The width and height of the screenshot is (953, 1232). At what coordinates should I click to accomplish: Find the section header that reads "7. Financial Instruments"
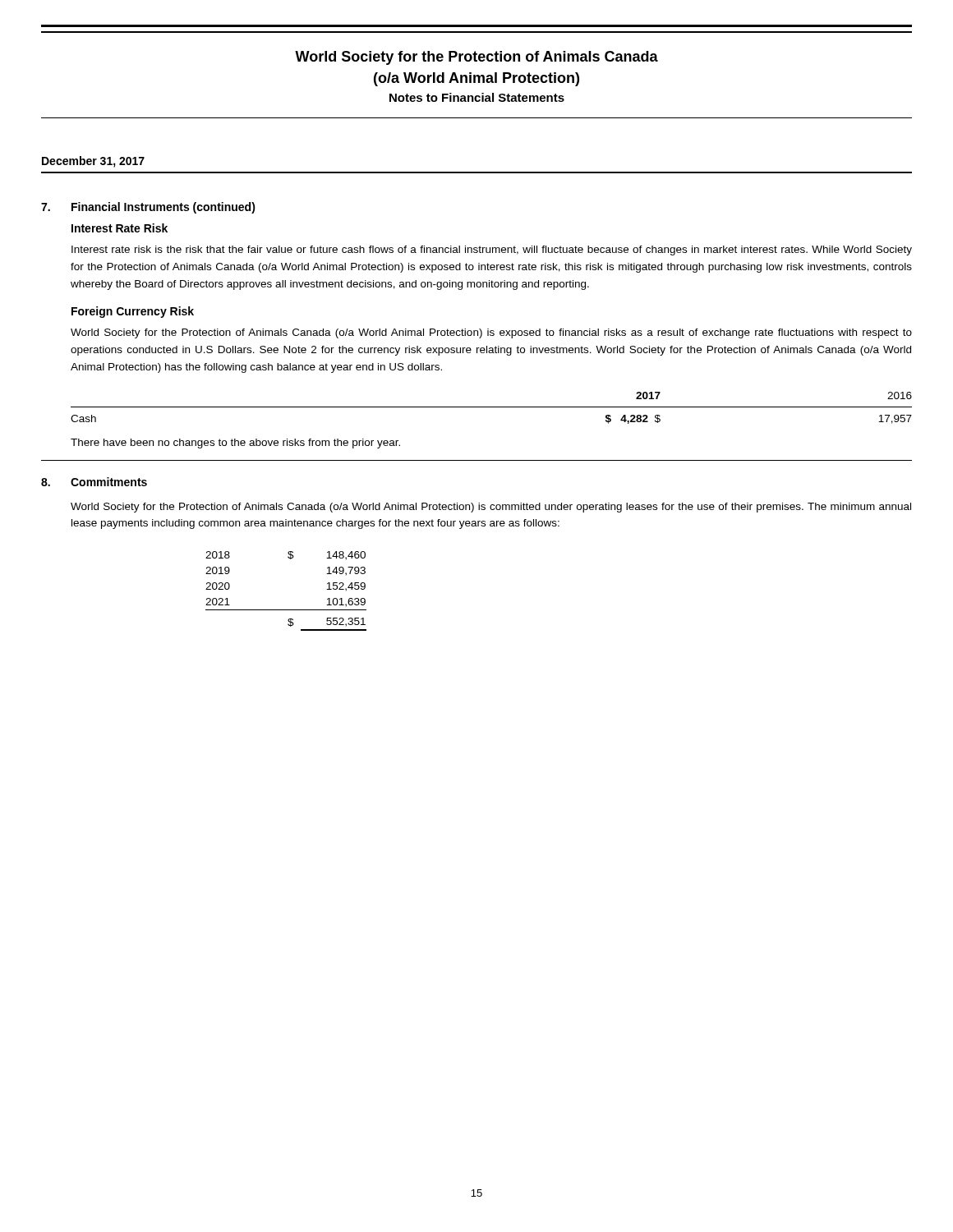pos(148,207)
